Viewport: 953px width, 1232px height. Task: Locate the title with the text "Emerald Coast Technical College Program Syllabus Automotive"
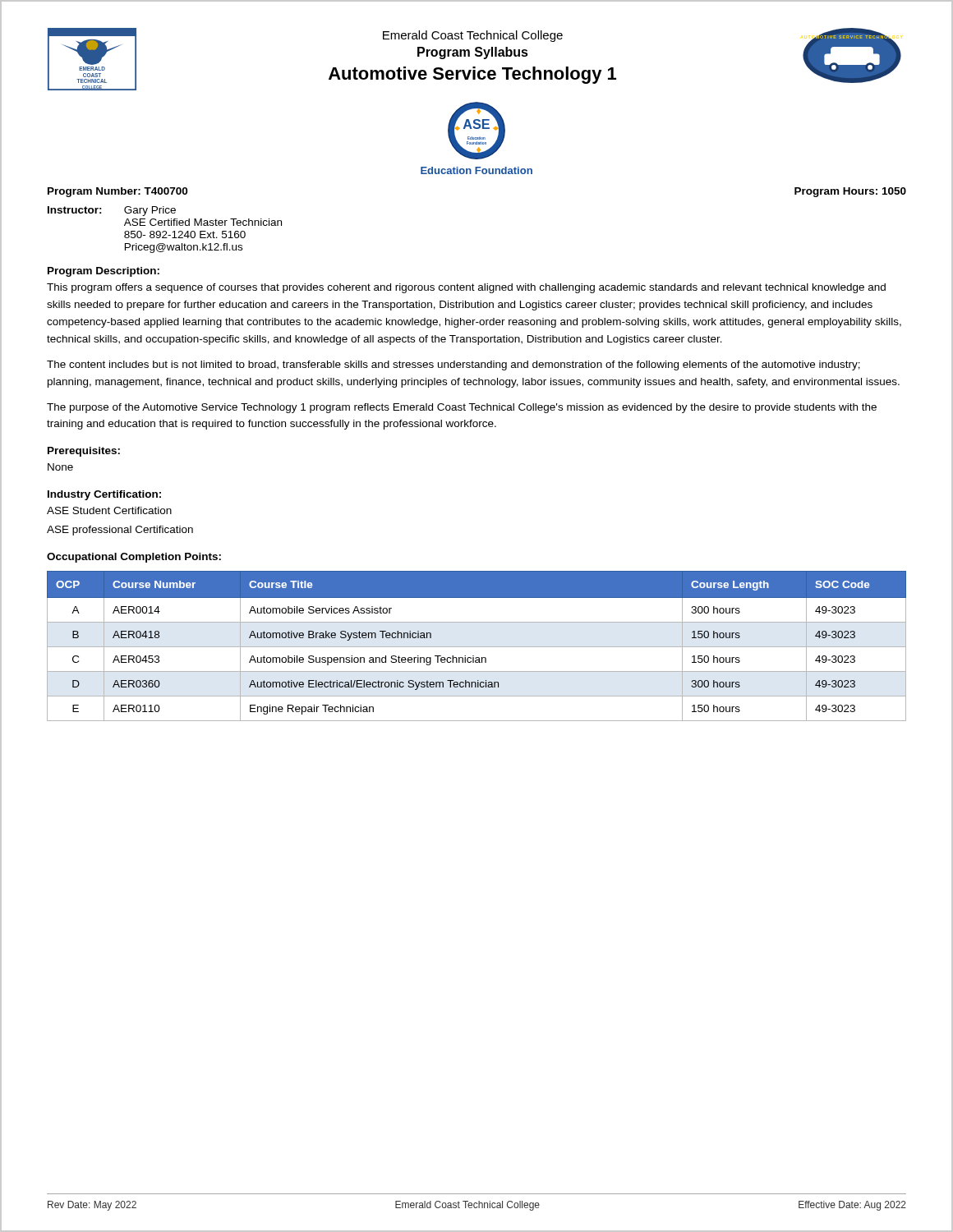tap(472, 57)
